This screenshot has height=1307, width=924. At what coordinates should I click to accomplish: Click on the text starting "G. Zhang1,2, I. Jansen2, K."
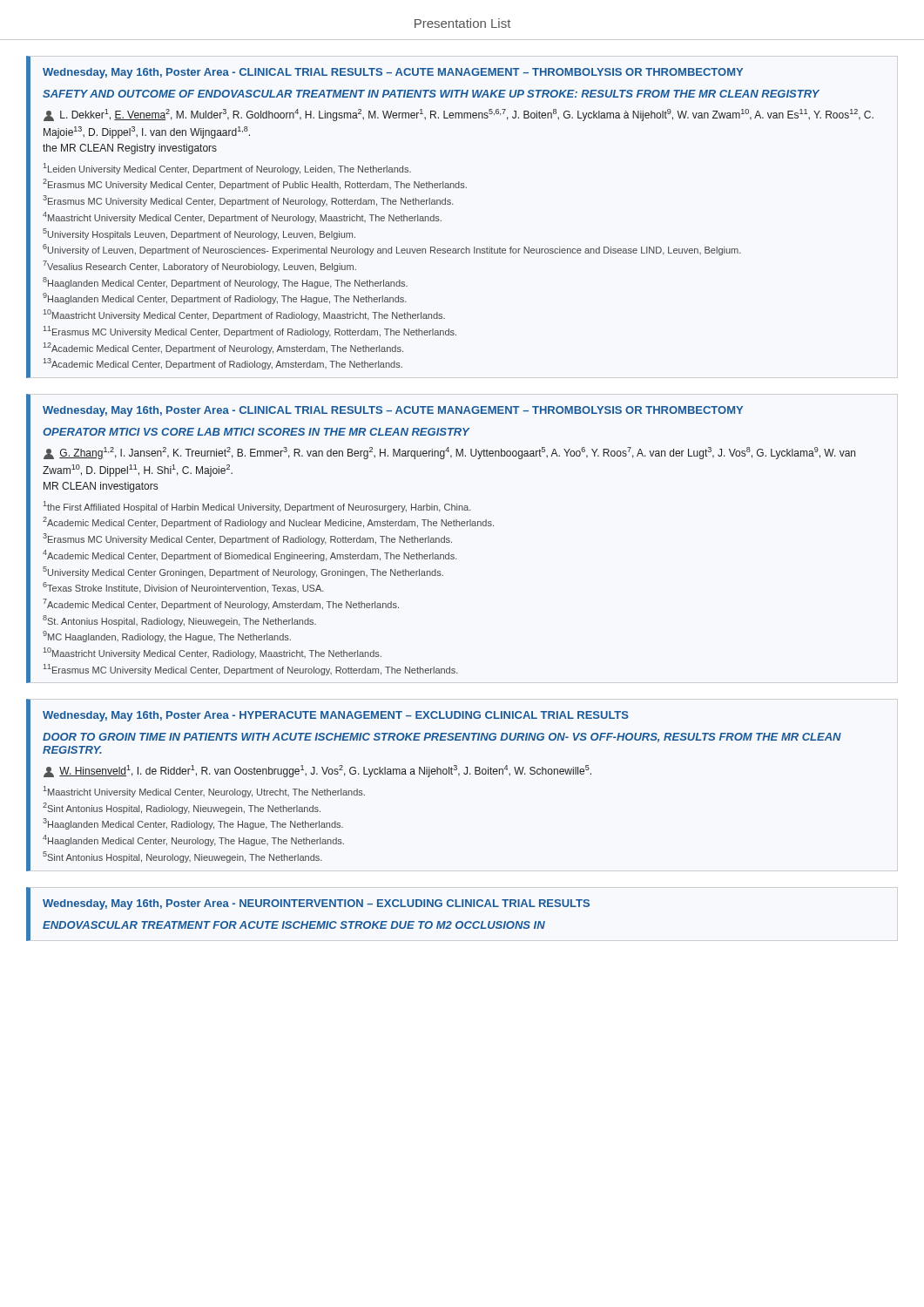(449, 469)
